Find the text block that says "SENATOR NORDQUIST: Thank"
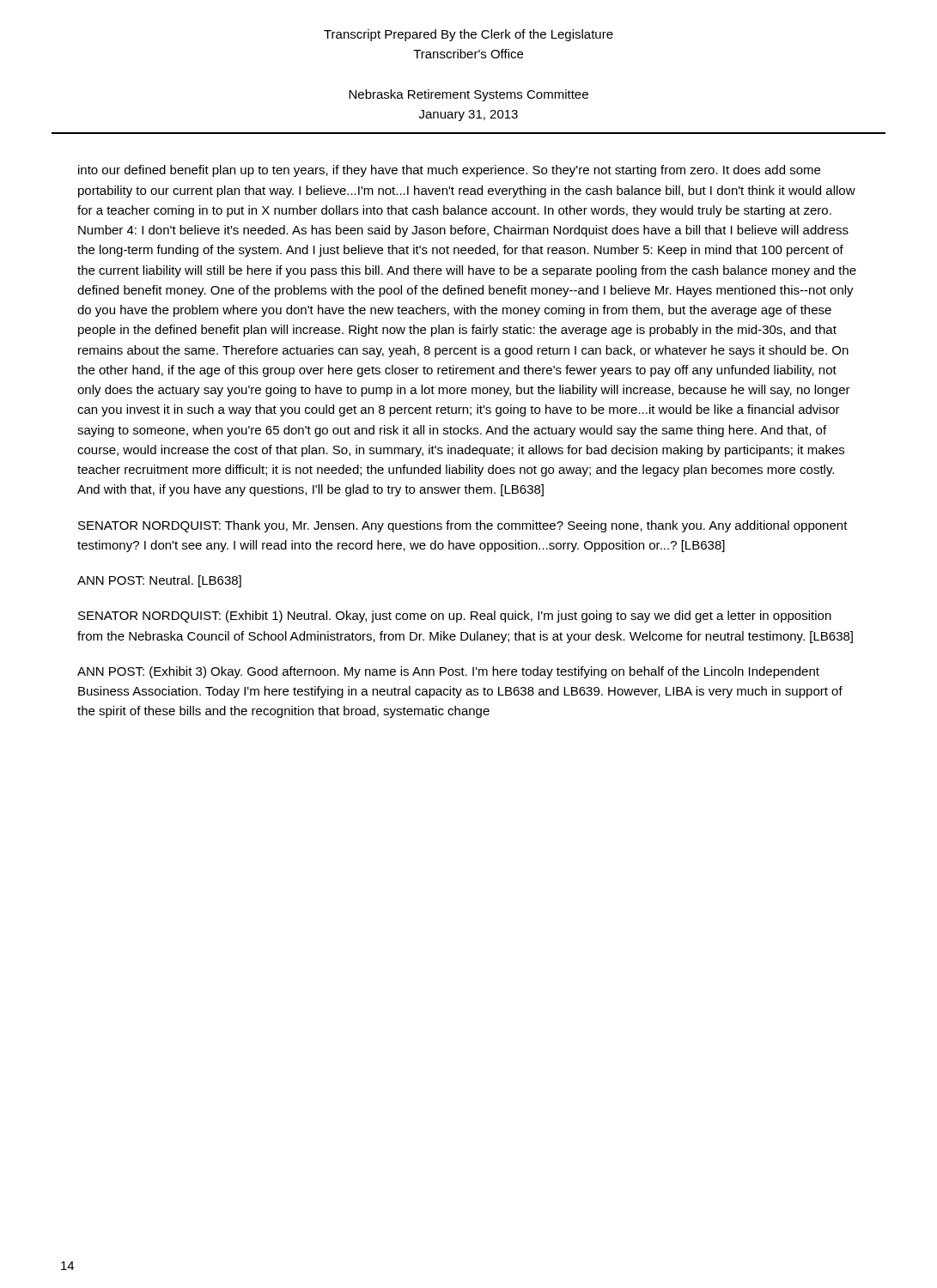The height and width of the screenshot is (1288, 937). pos(462,535)
